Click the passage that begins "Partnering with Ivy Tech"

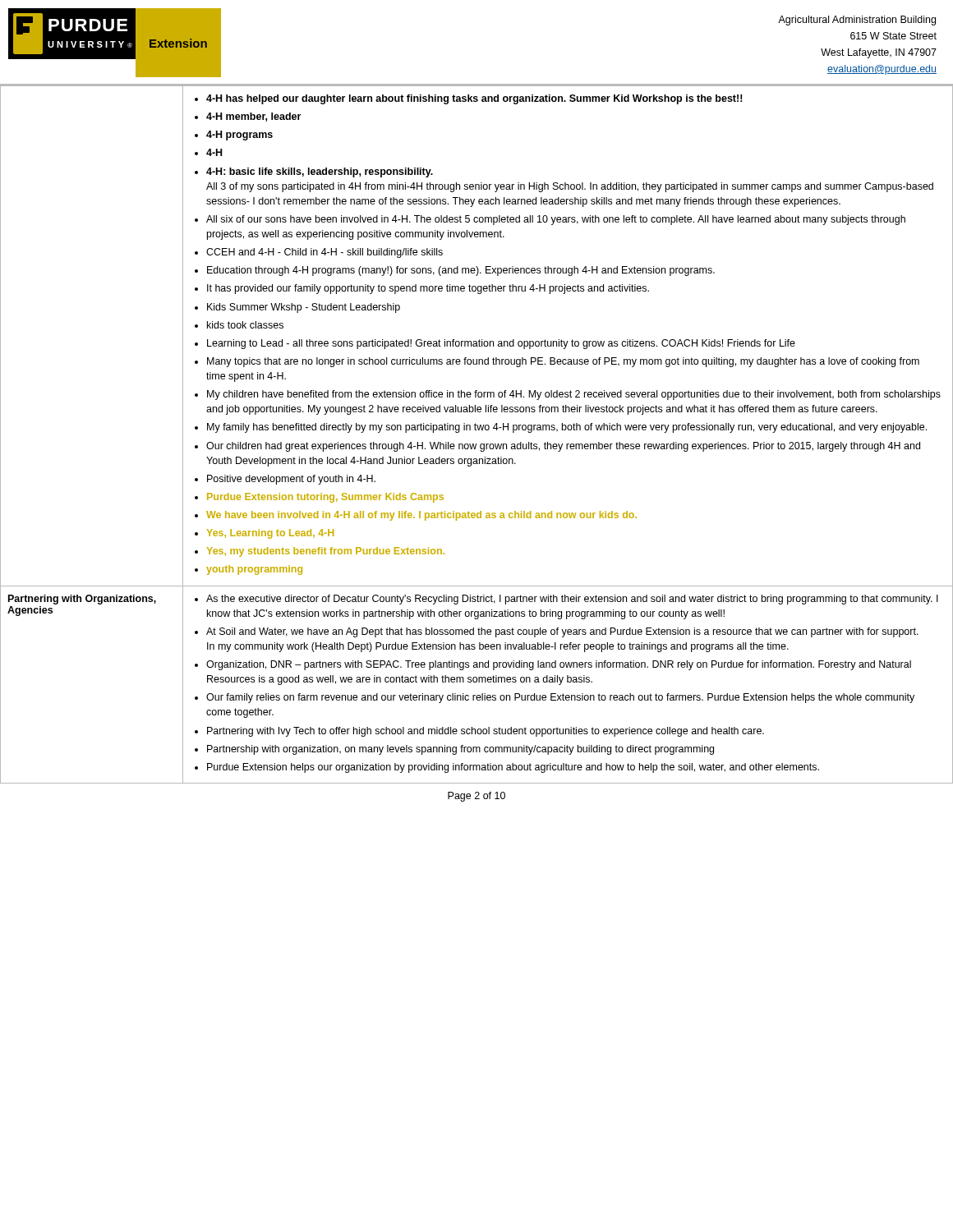[485, 731]
